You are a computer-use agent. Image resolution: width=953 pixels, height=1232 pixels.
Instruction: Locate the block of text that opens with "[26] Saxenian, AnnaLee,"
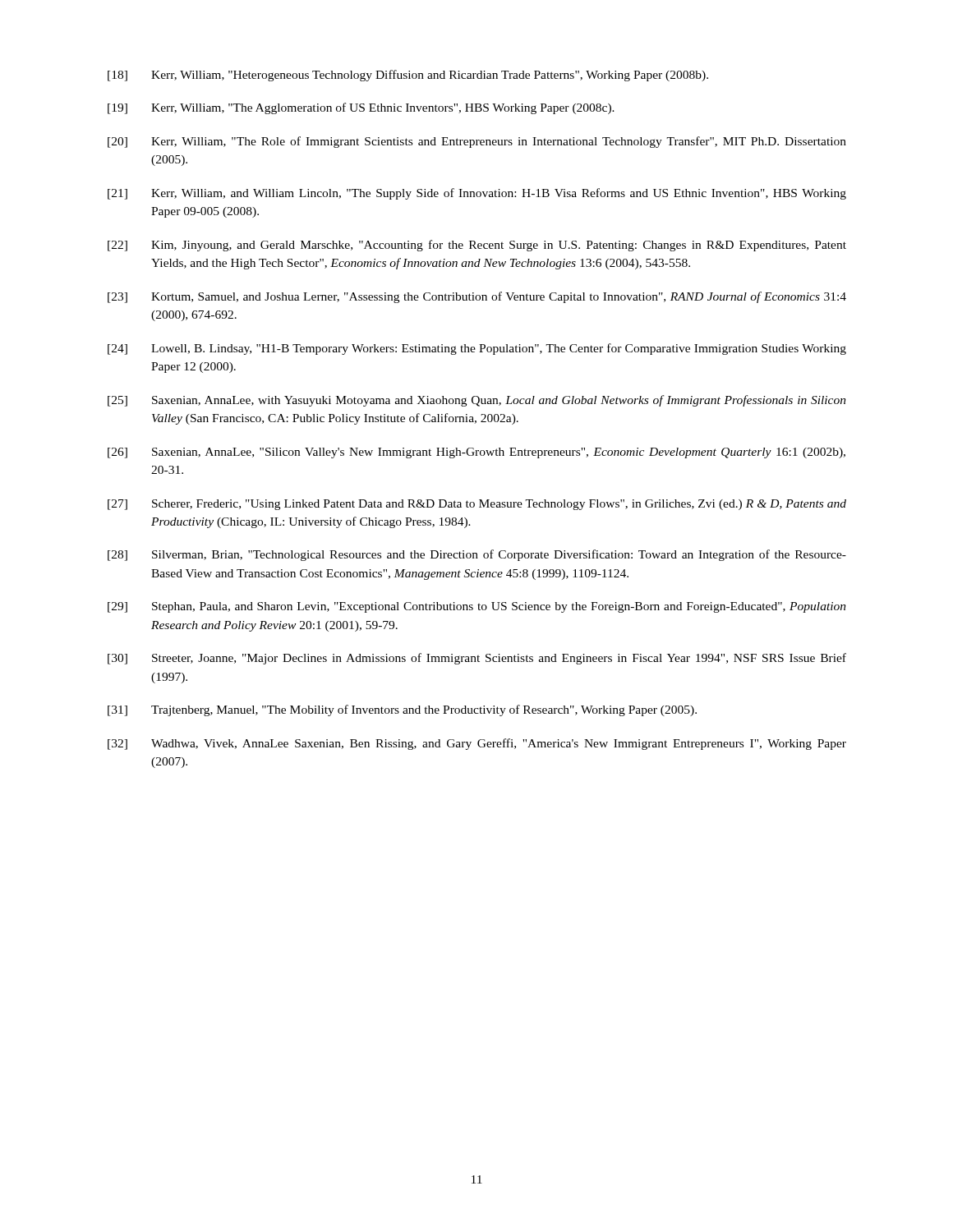[x=476, y=461]
